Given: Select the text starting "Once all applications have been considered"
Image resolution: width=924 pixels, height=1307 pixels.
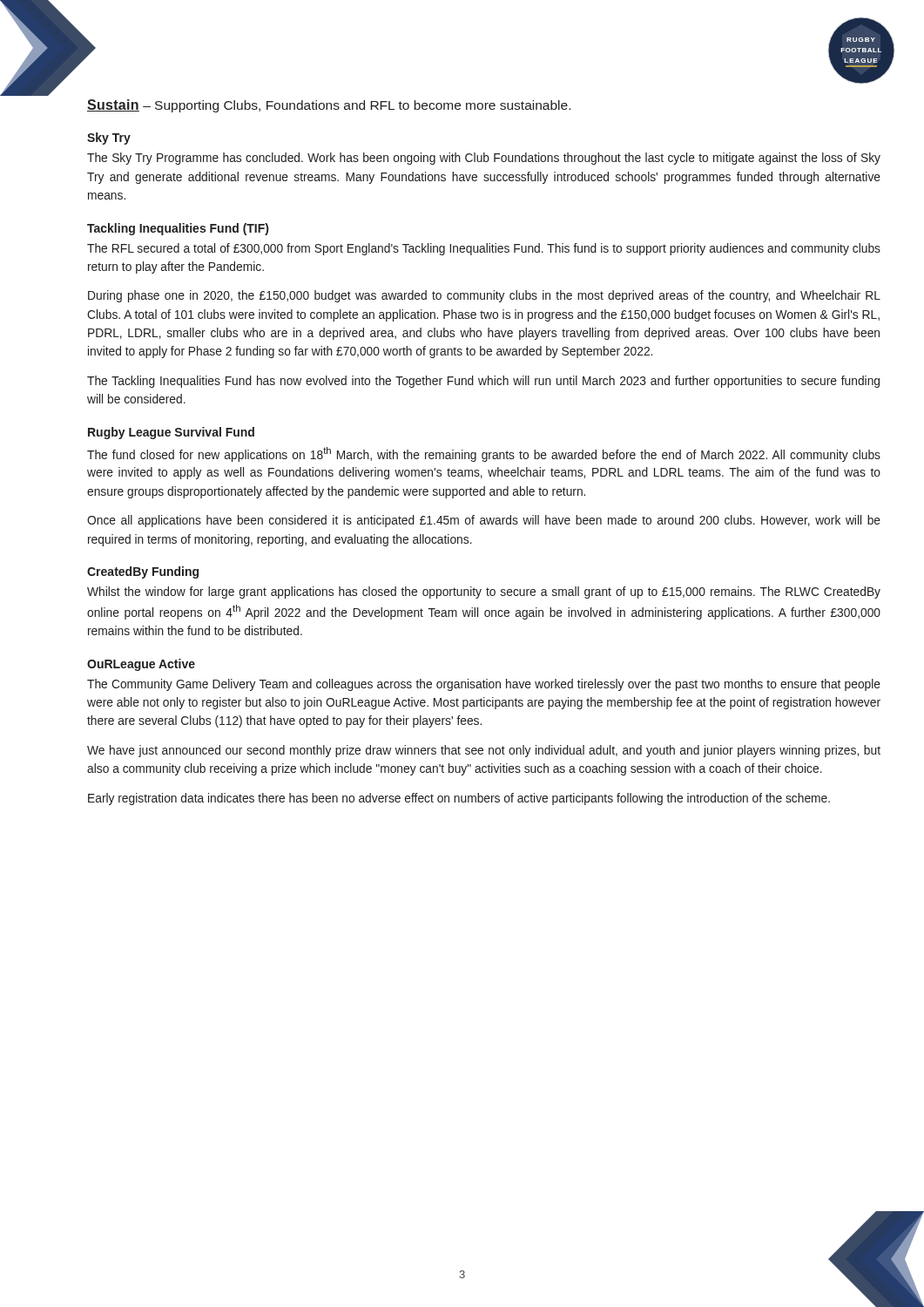Looking at the screenshot, I should pos(484,530).
